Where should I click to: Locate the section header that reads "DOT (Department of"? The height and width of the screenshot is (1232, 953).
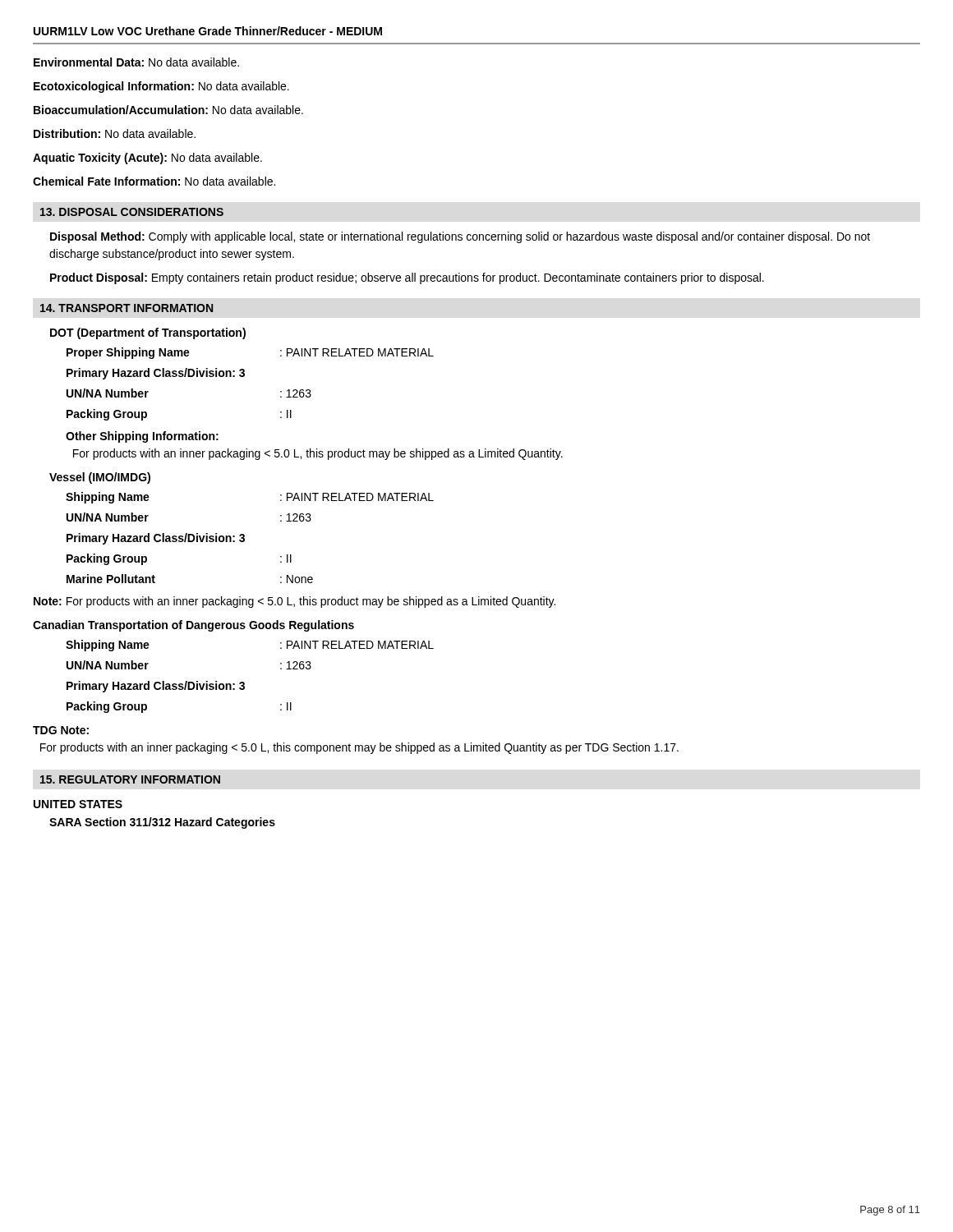(x=148, y=333)
